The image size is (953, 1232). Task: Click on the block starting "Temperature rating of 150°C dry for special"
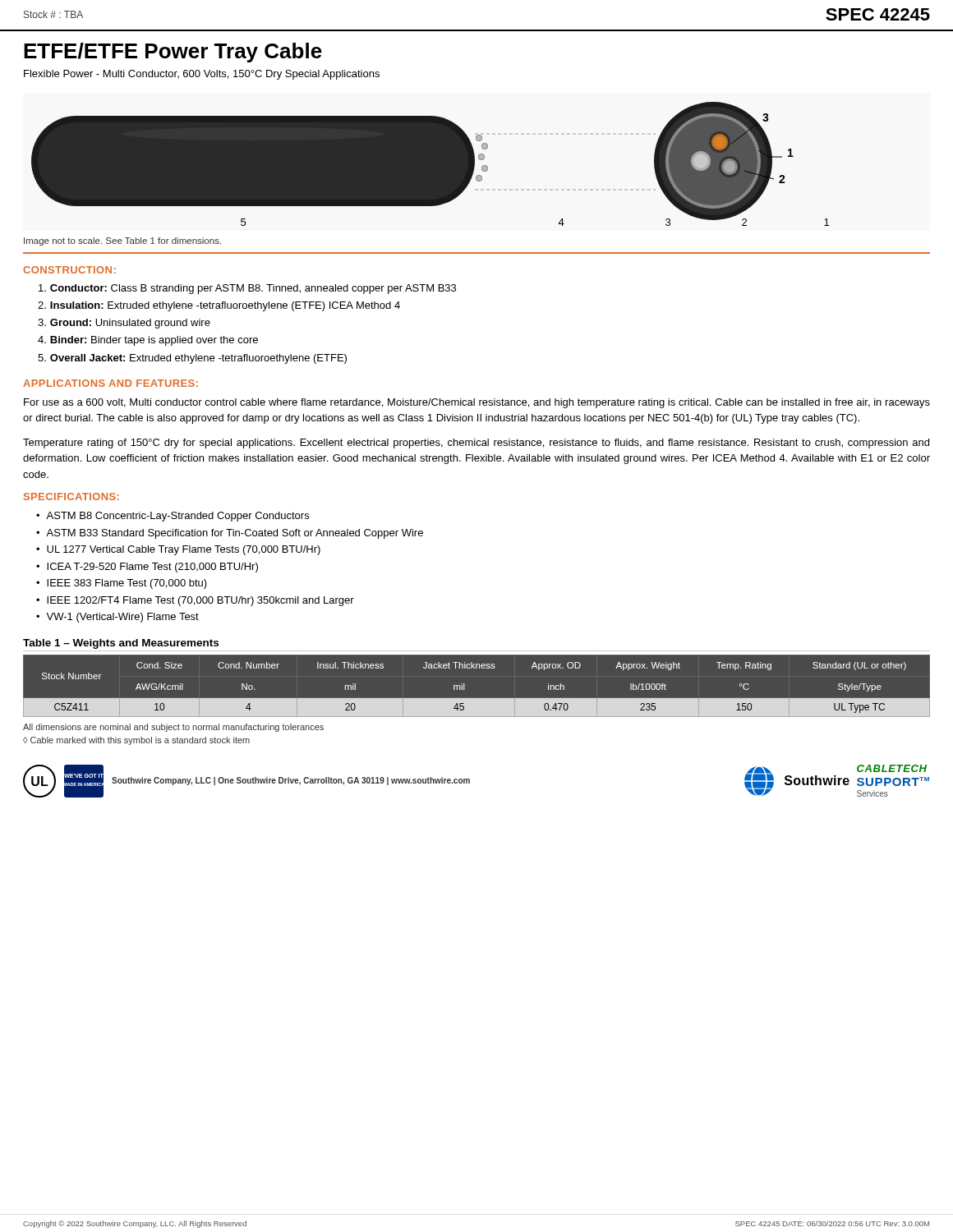476,458
